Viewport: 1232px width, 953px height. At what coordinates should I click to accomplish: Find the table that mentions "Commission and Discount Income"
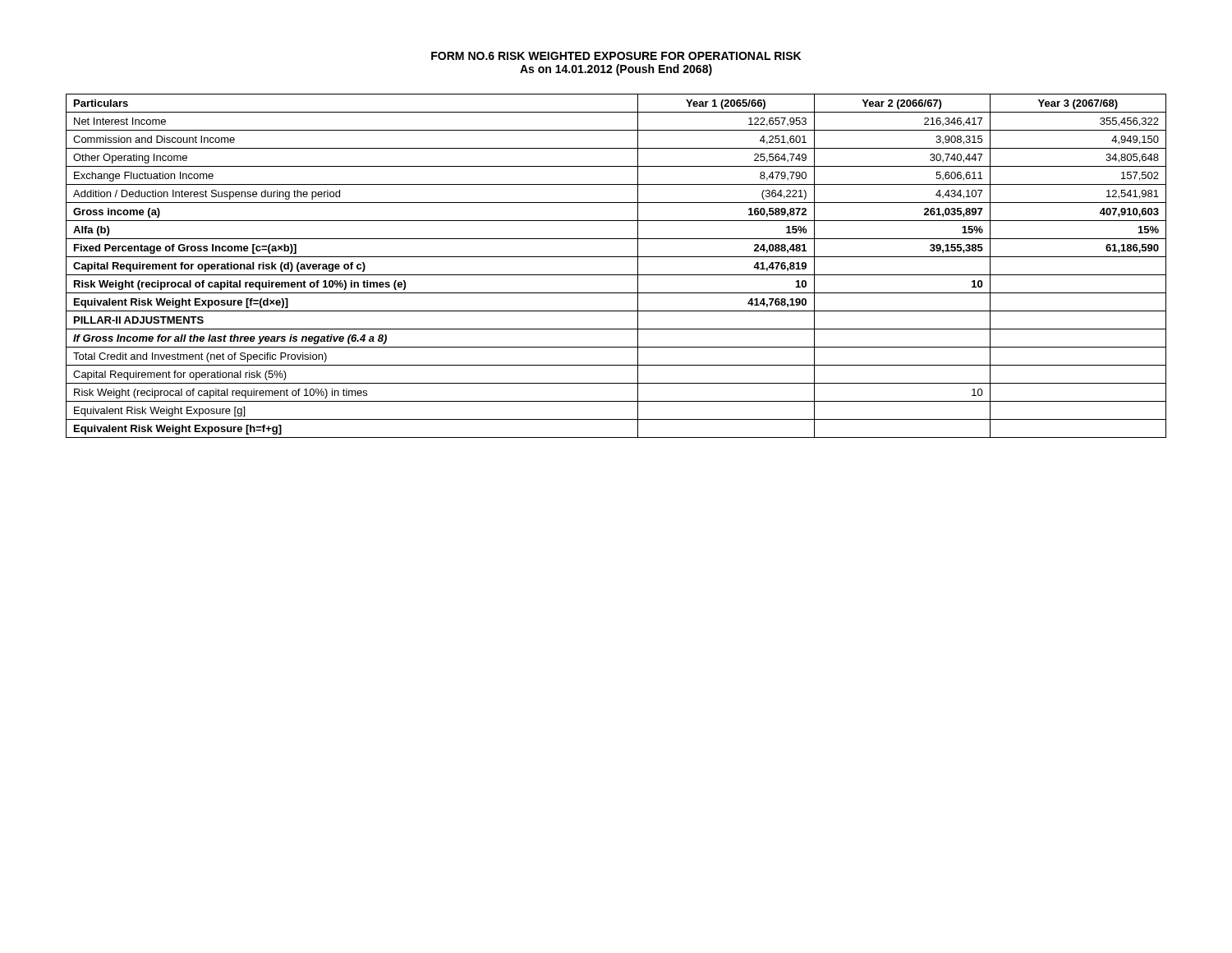(x=616, y=266)
